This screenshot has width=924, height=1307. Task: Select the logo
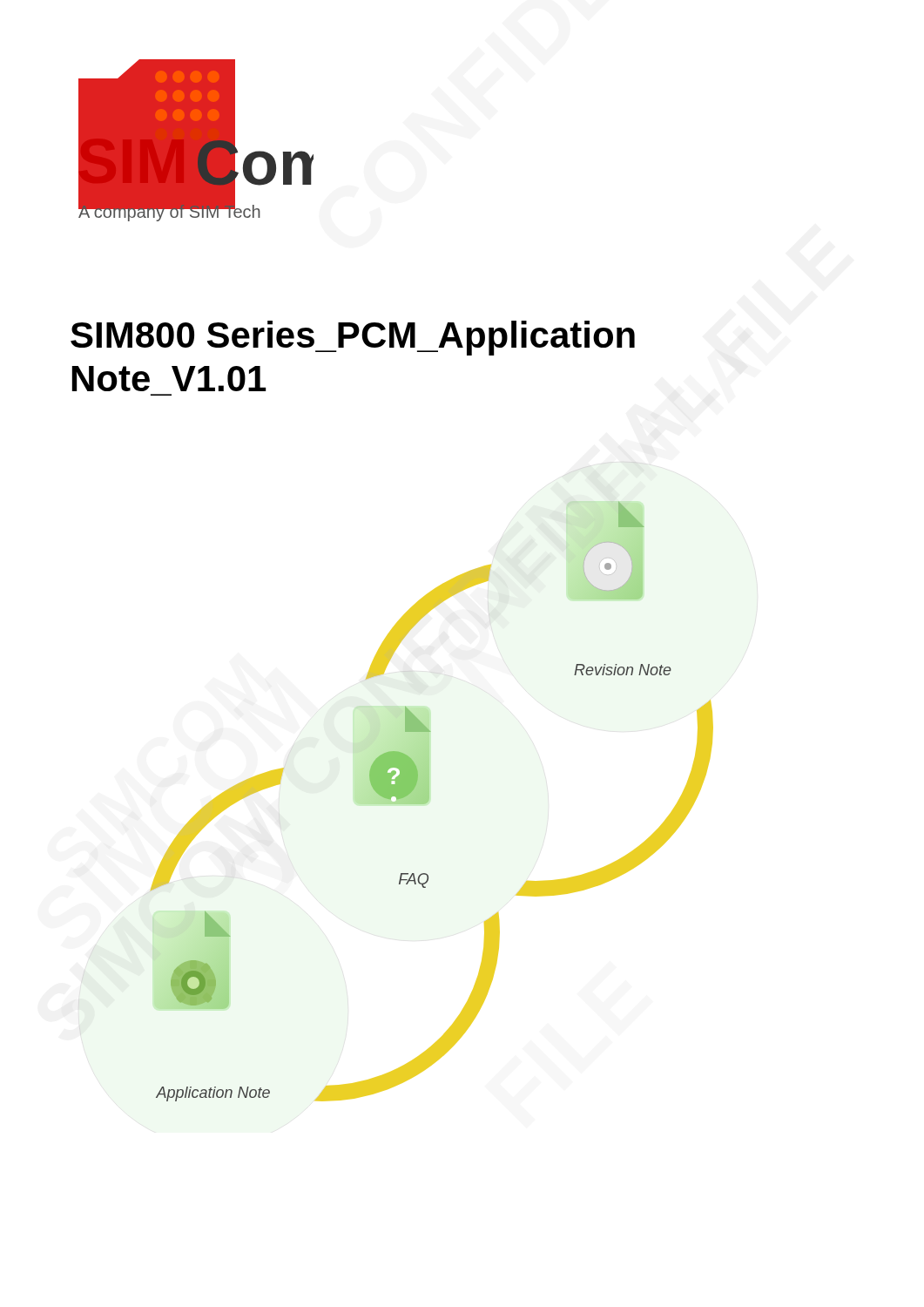pyautogui.click(x=192, y=141)
